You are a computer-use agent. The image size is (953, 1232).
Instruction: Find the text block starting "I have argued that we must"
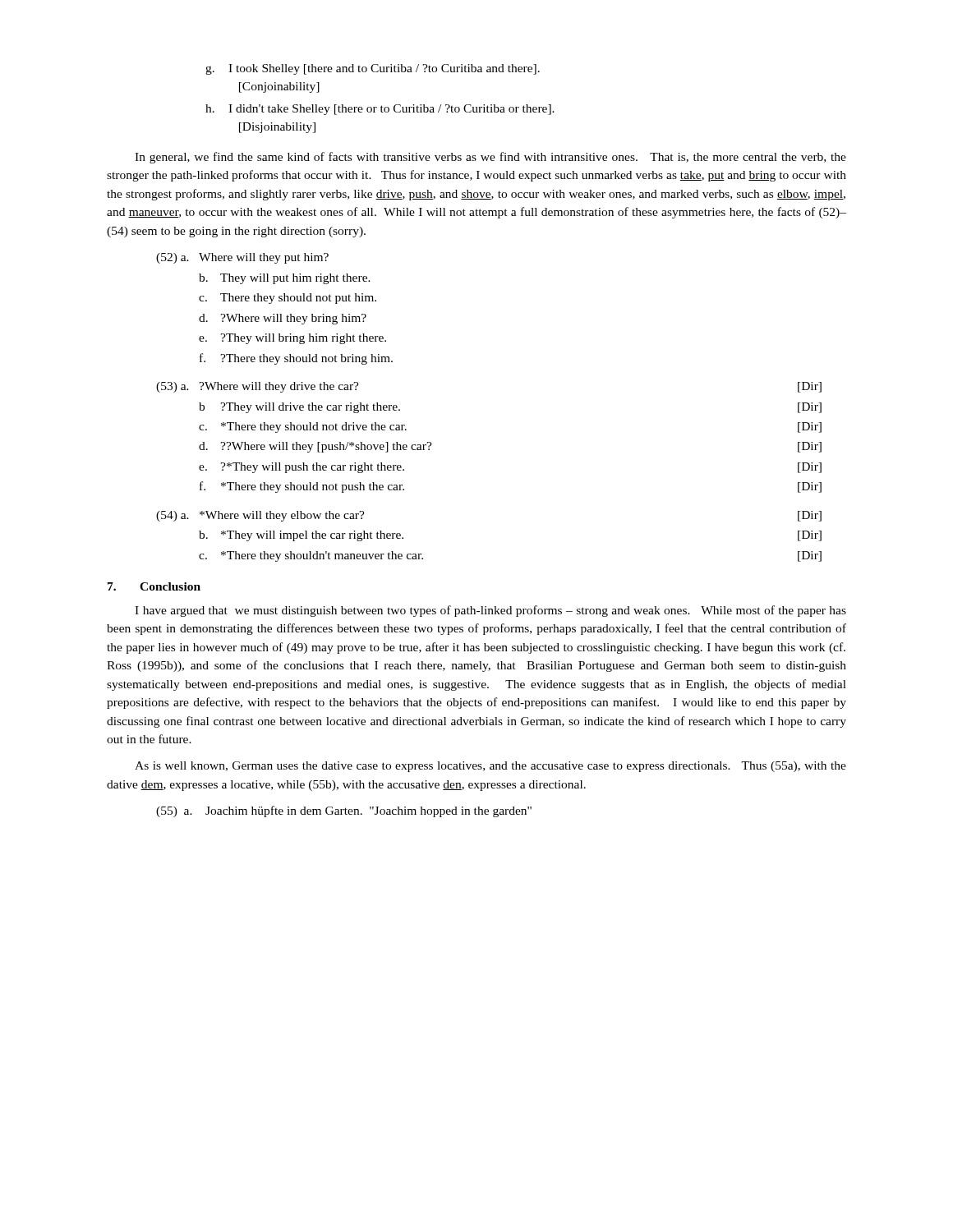tap(476, 674)
